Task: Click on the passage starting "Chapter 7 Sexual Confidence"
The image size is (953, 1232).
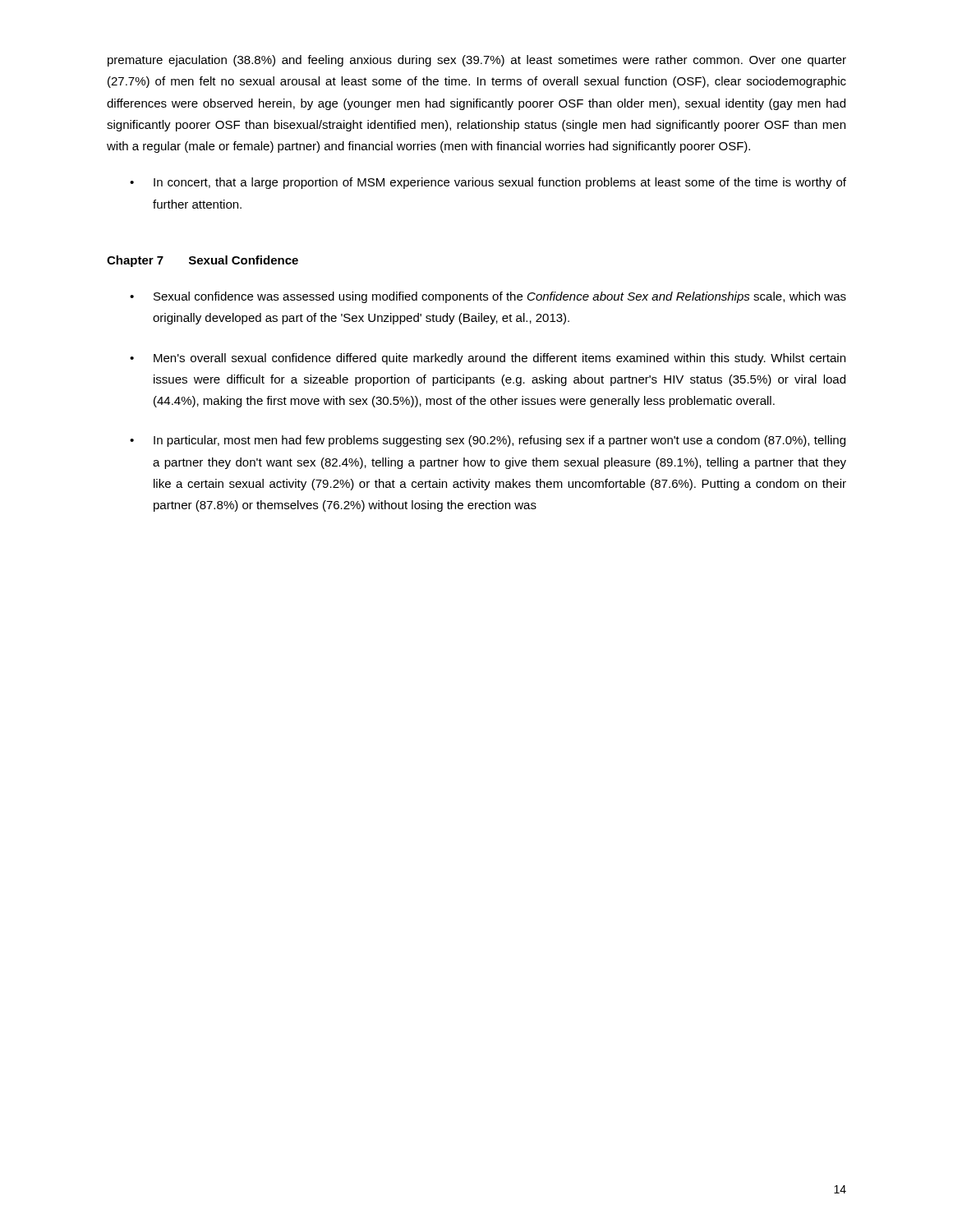Action: coord(203,261)
